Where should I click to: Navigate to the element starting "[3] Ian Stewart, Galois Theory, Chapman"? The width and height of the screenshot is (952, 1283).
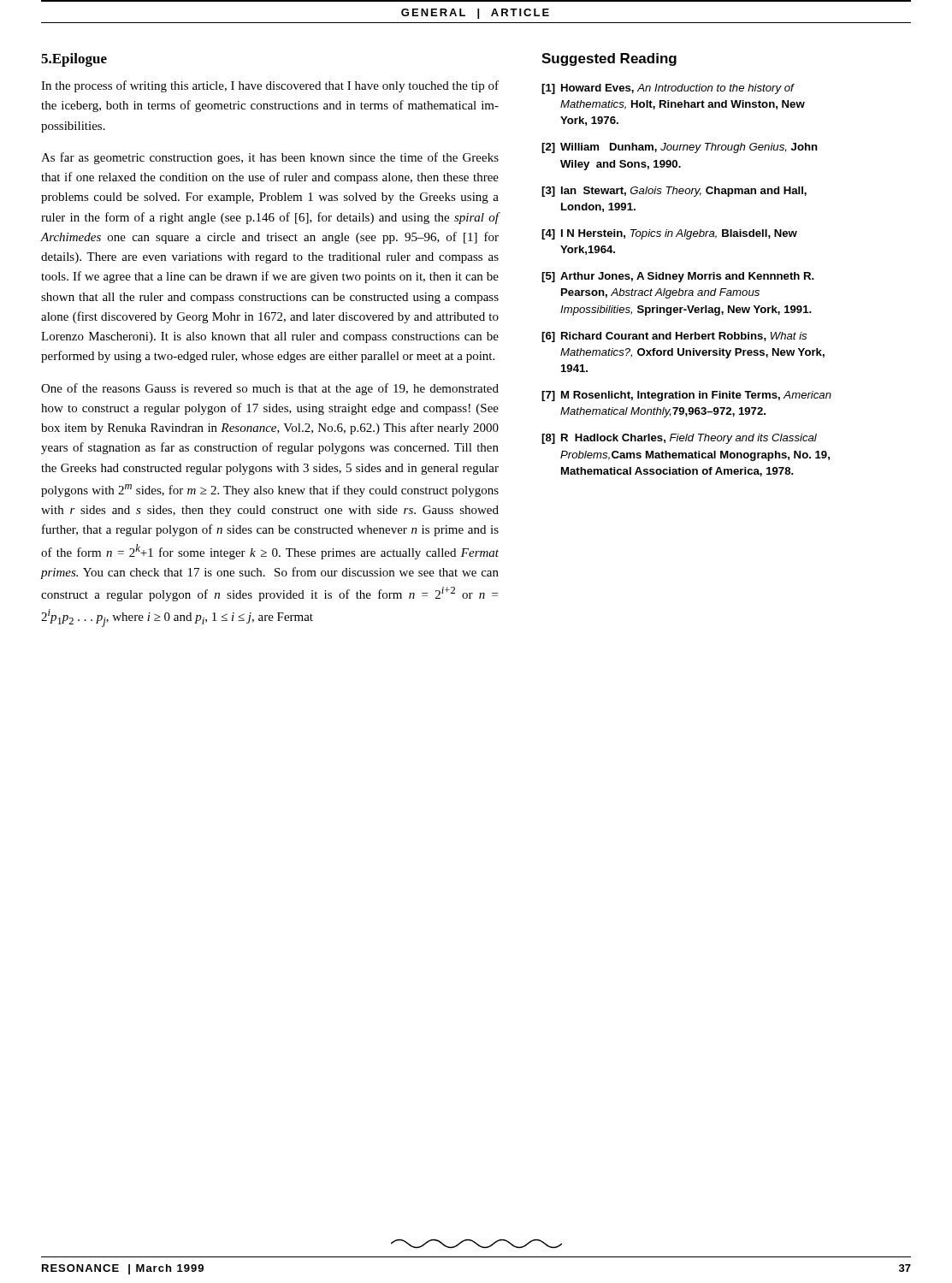click(x=687, y=198)
